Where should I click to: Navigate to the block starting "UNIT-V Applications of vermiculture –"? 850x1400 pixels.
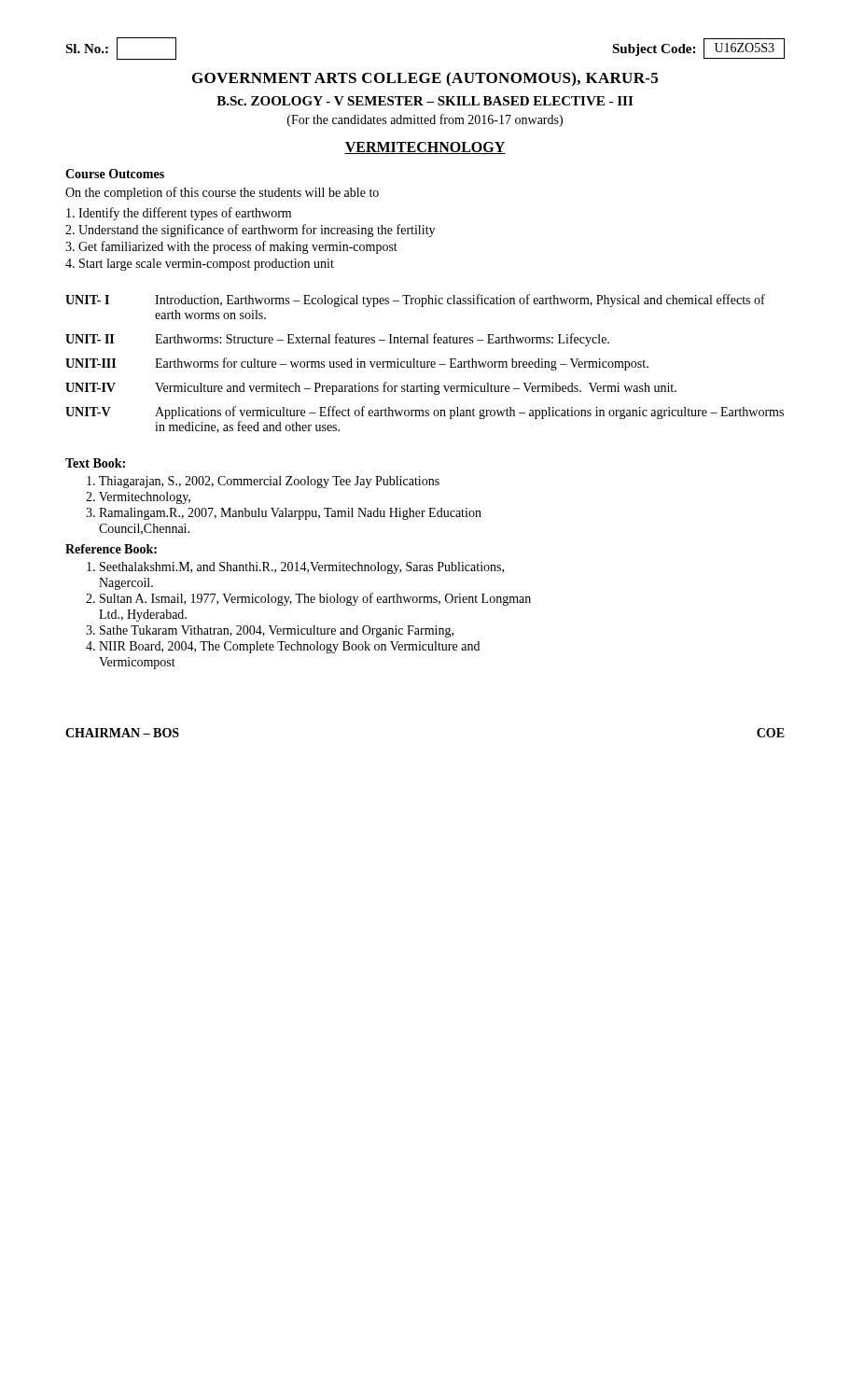tap(425, 420)
